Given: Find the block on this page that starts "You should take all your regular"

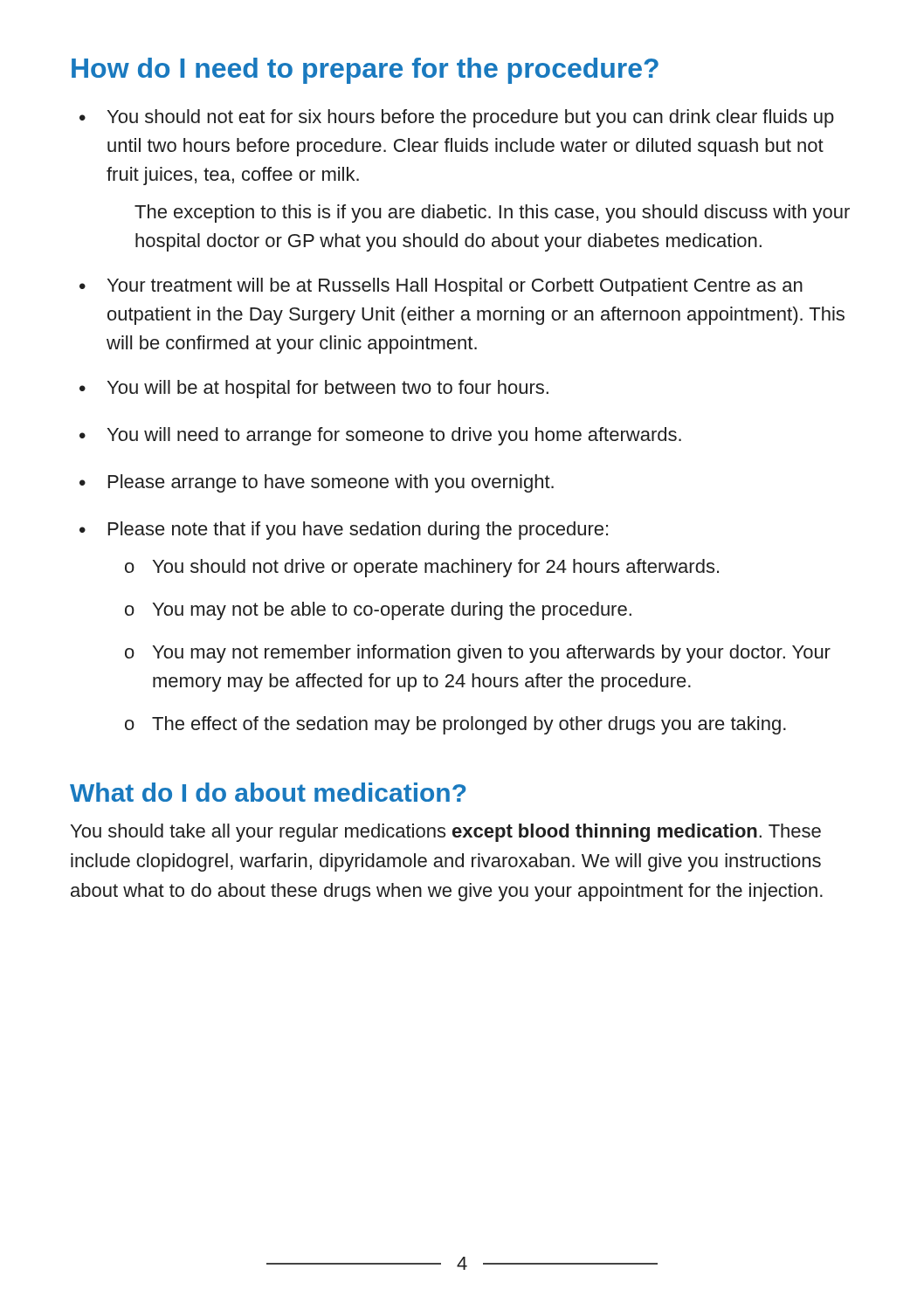Looking at the screenshot, I should click(462, 861).
